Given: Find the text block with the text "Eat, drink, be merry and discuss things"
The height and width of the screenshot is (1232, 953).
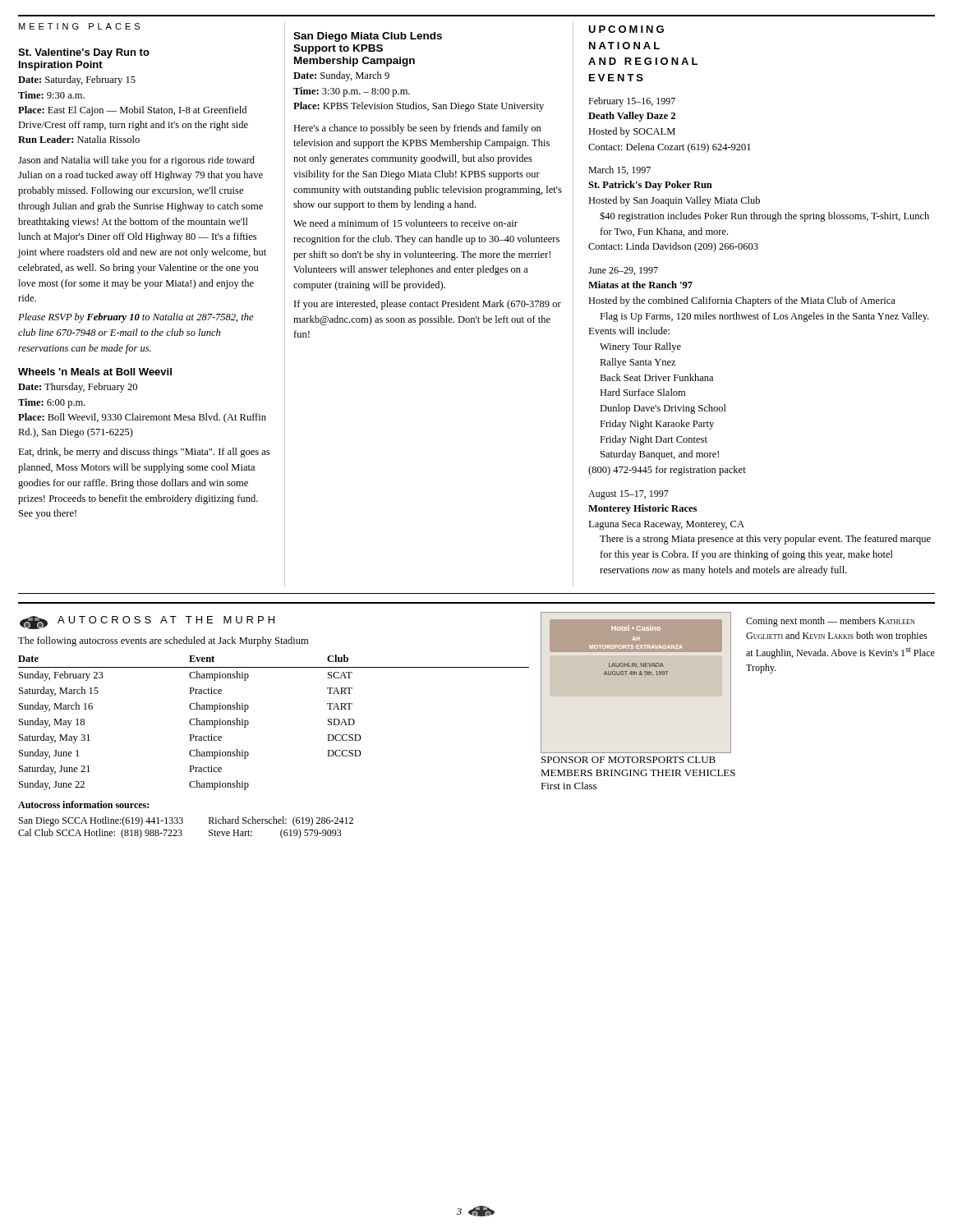Looking at the screenshot, I should point(144,483).
